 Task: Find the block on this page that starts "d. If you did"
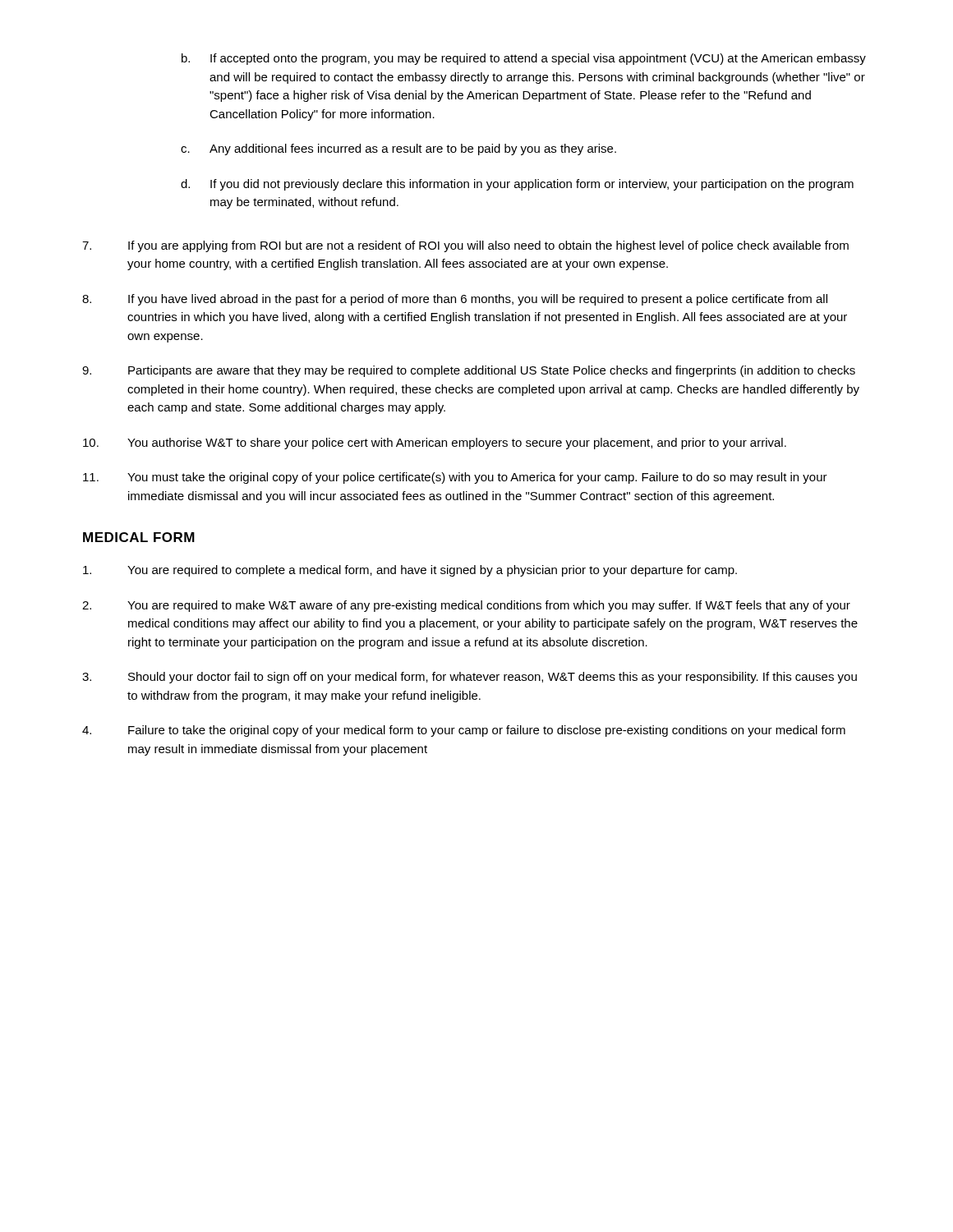click(526, 193)
